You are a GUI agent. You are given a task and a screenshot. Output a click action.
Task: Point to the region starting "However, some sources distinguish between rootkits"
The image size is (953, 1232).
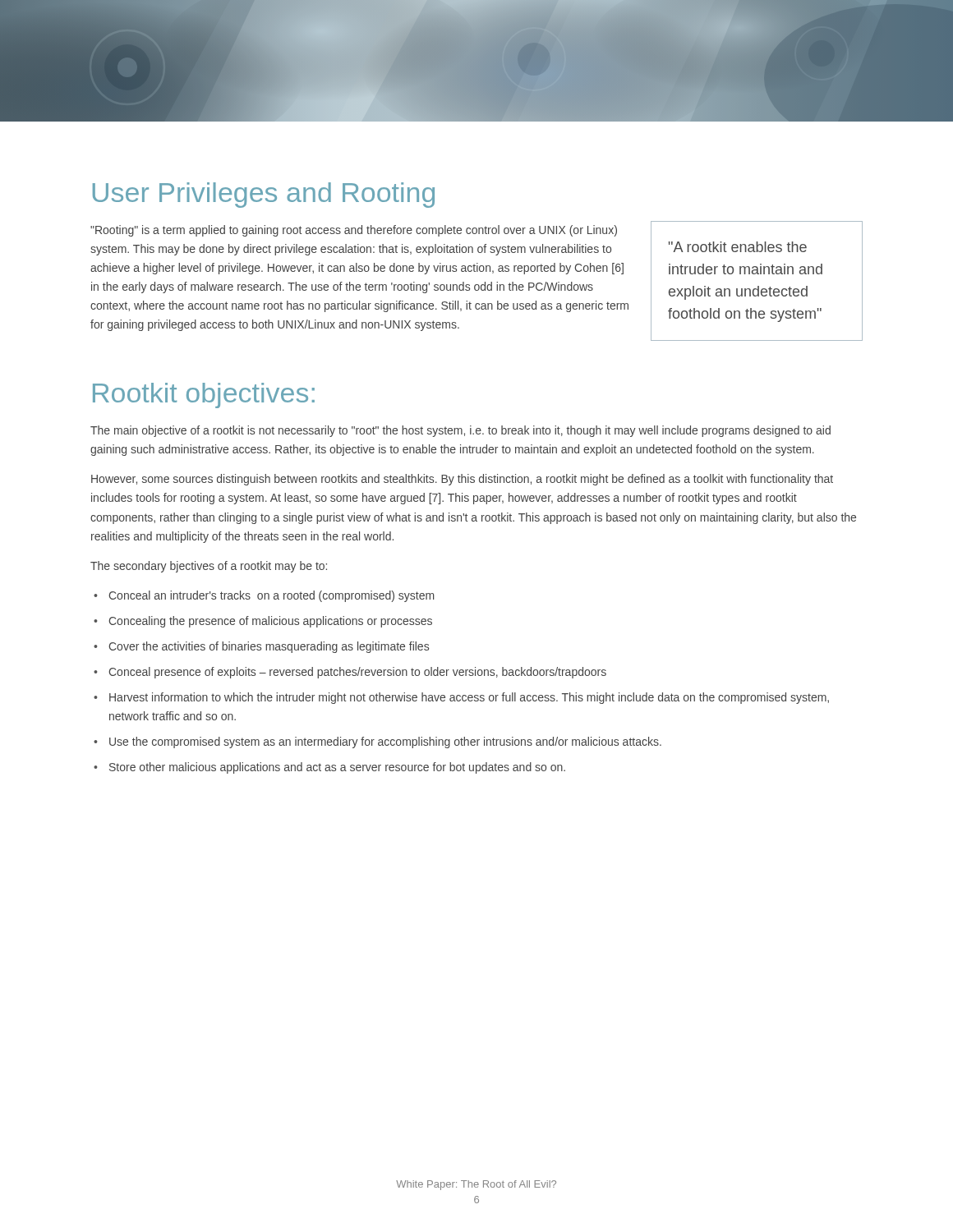point(474,508)
